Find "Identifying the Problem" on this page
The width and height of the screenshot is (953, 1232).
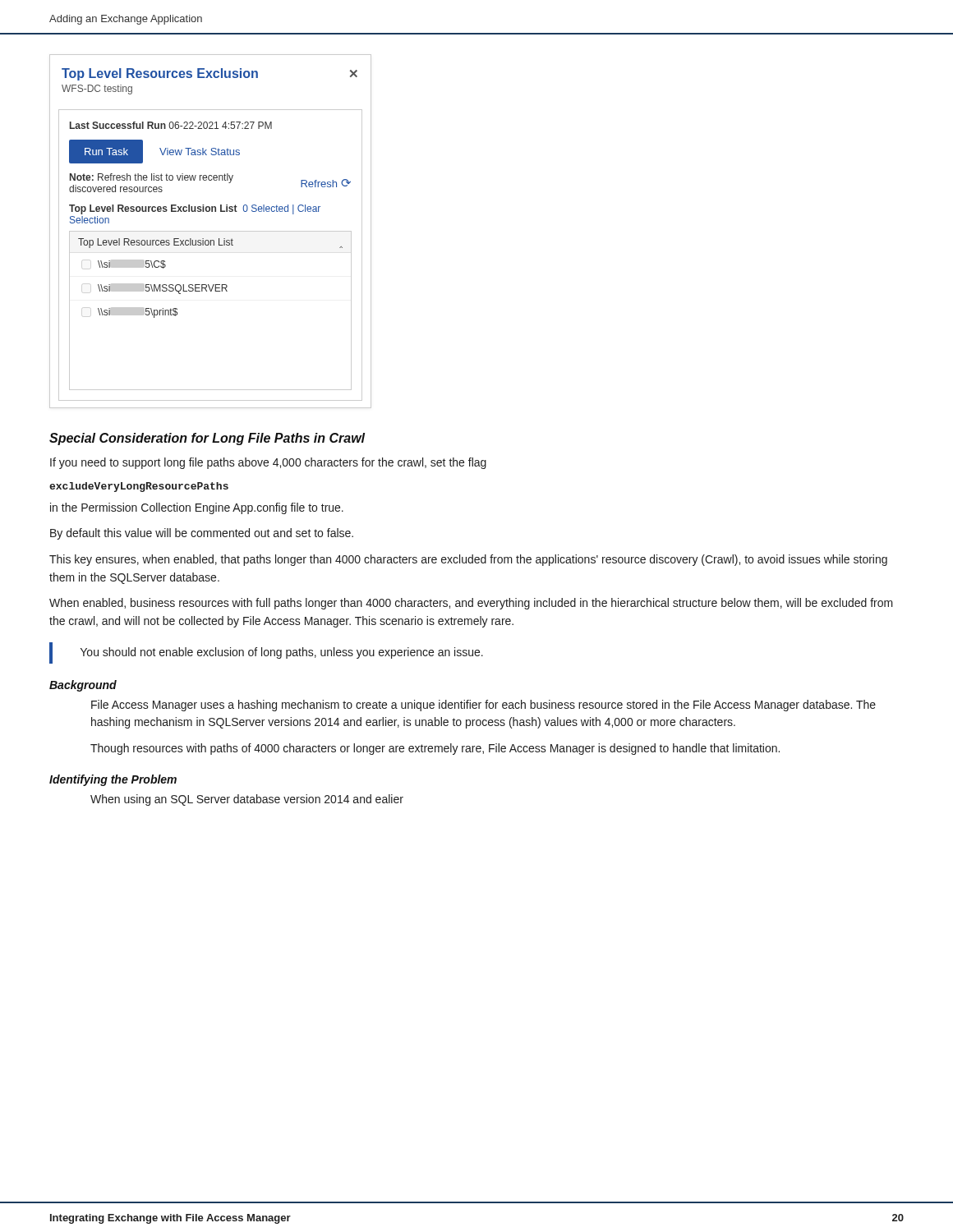point(113,779)
